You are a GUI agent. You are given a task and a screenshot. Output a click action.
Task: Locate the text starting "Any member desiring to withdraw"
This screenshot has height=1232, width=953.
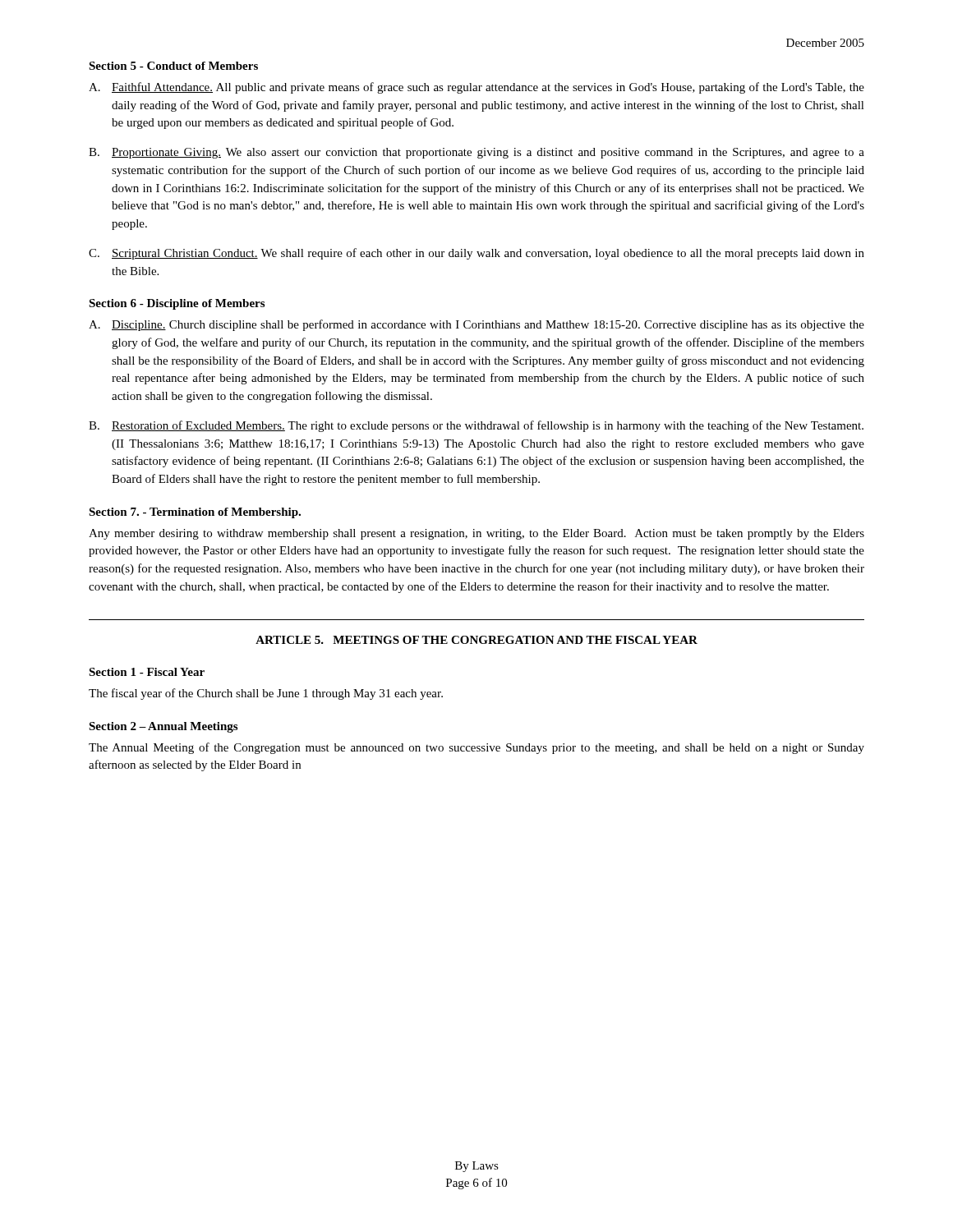pos(476,559)
